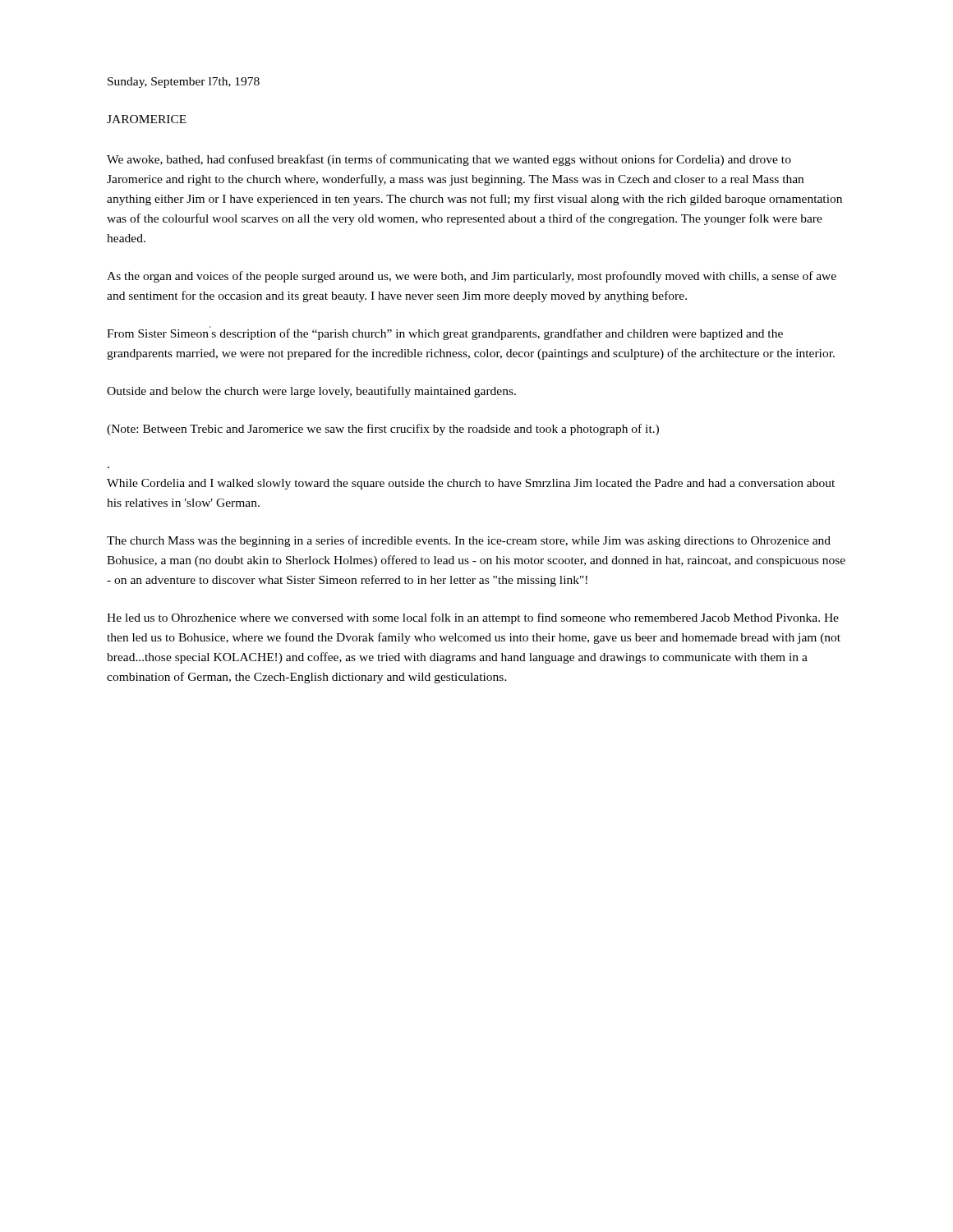Click on the region starting "The church Mass was the beginning in a"

pyautogui.click(x=476, y=560)
